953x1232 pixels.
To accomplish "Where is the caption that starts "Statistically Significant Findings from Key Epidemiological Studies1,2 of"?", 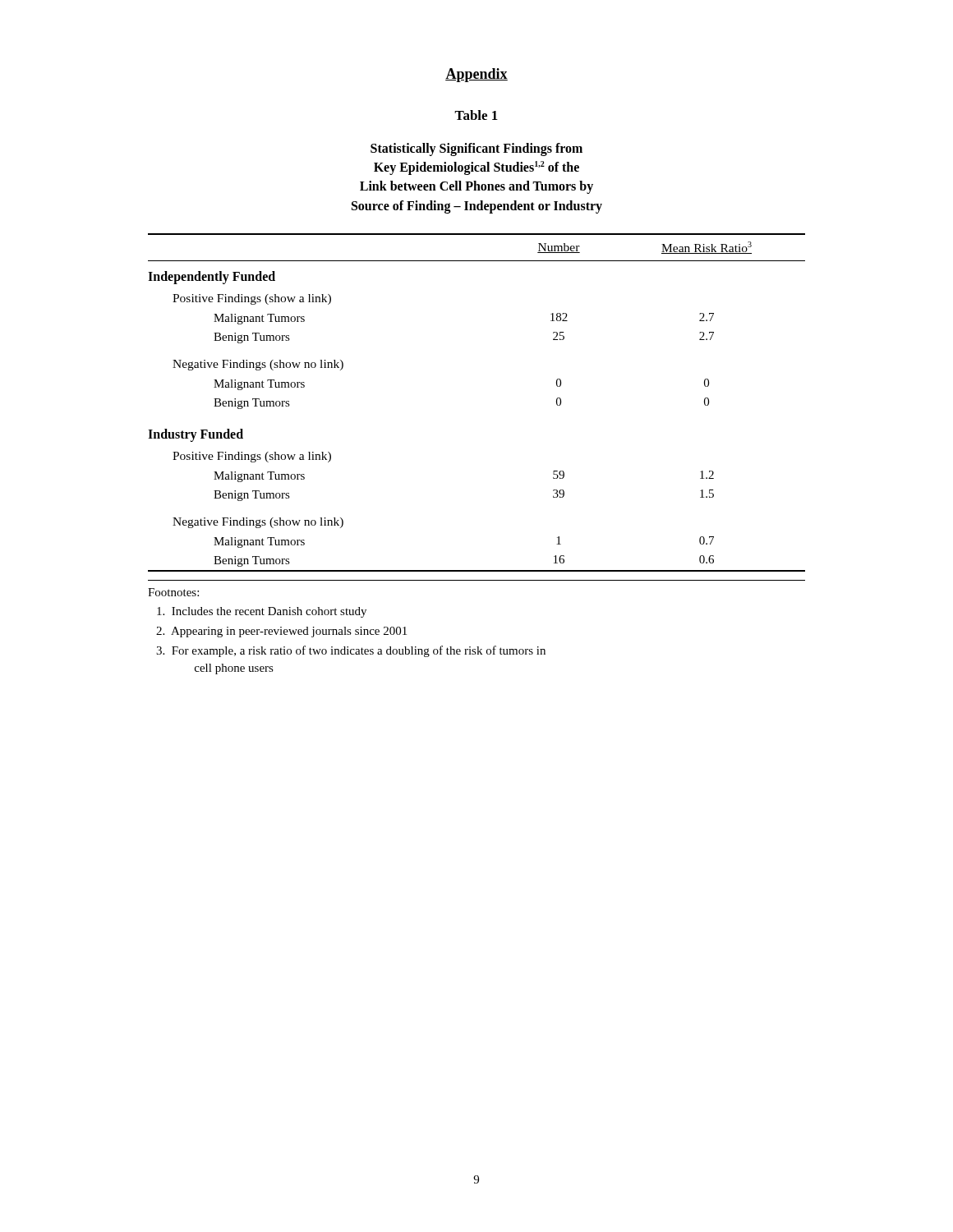I will pos(476,177).
